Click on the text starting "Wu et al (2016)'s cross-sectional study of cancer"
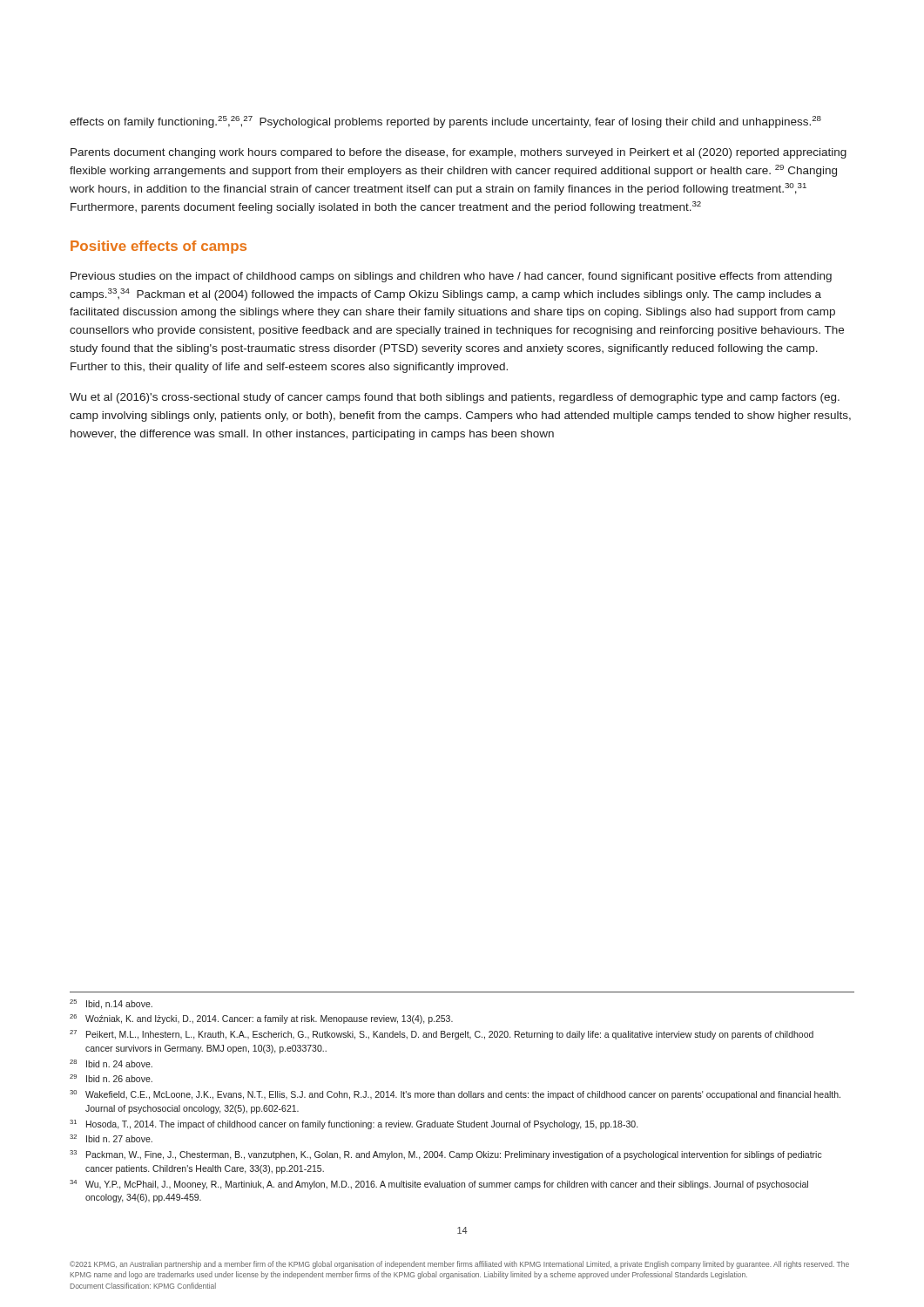This screenshot has width=924, height=1307. (x=462, y=416)
